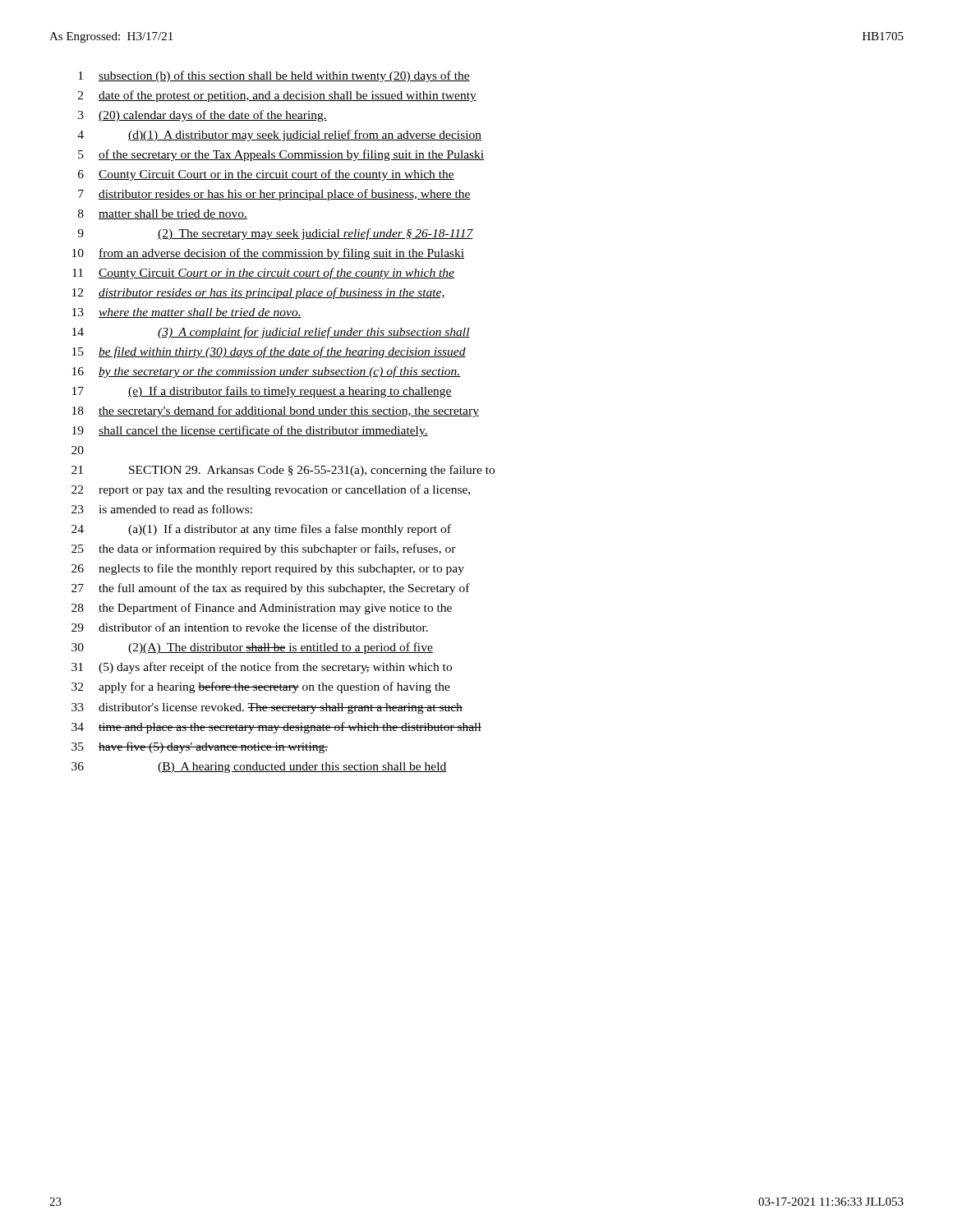The width and height of the screenshot is (953, 1232).
Task: Point to the passage starting "9 (2) The secretary may seek"
Action: (476, 233)
